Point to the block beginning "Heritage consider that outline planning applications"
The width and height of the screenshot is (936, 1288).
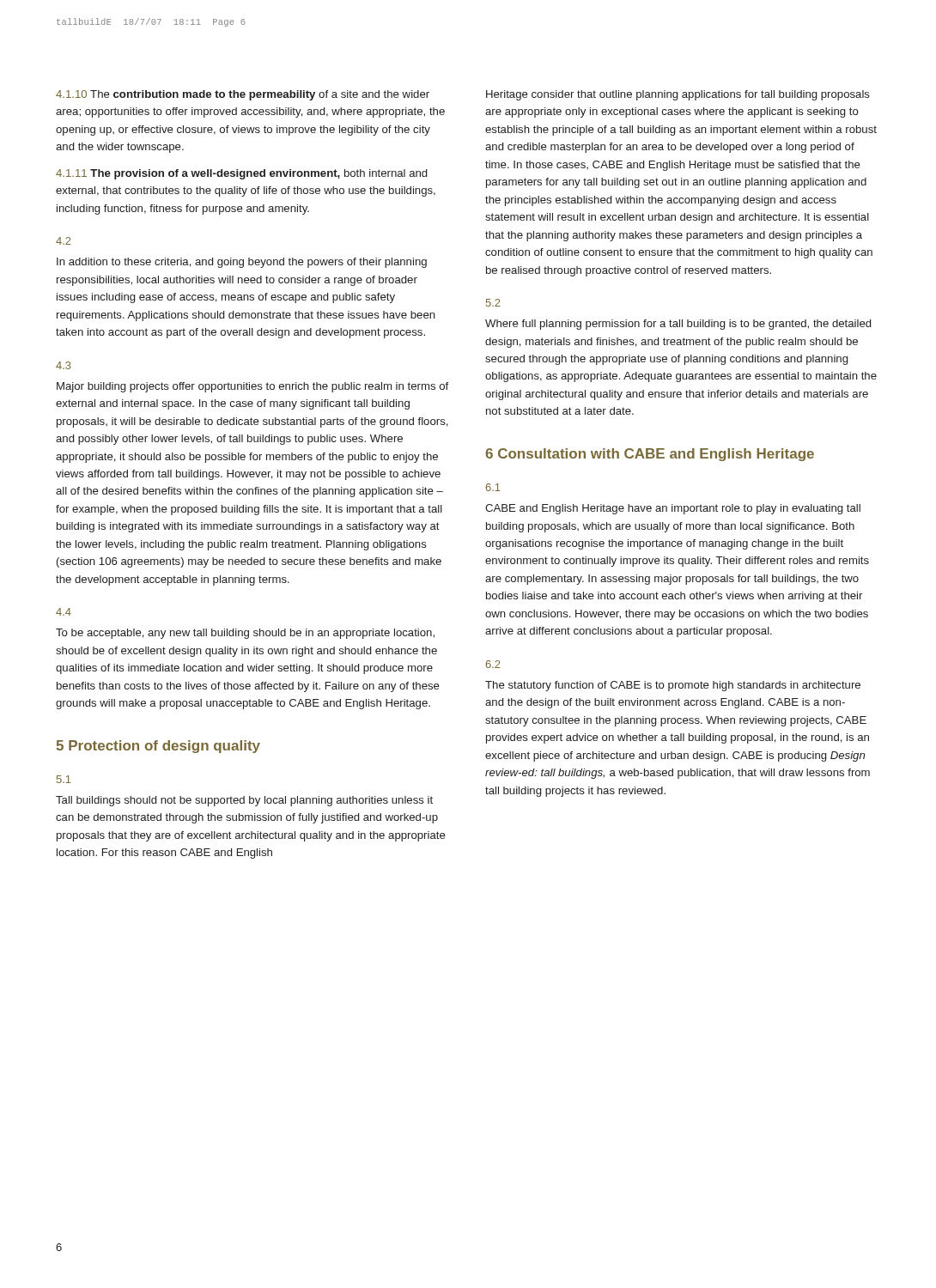point(683,183)
